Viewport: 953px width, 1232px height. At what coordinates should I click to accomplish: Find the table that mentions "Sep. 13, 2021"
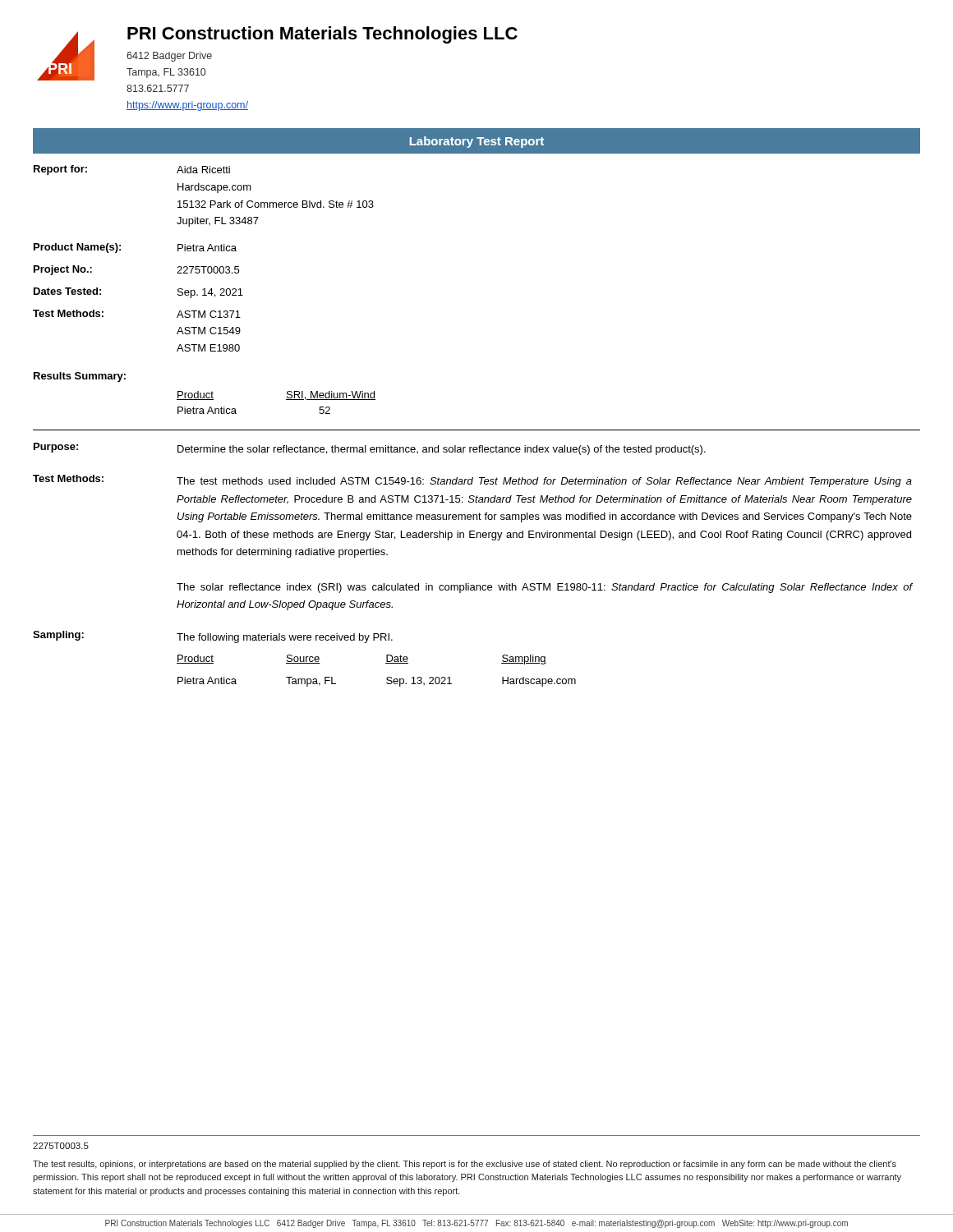(x=401, y=670)
